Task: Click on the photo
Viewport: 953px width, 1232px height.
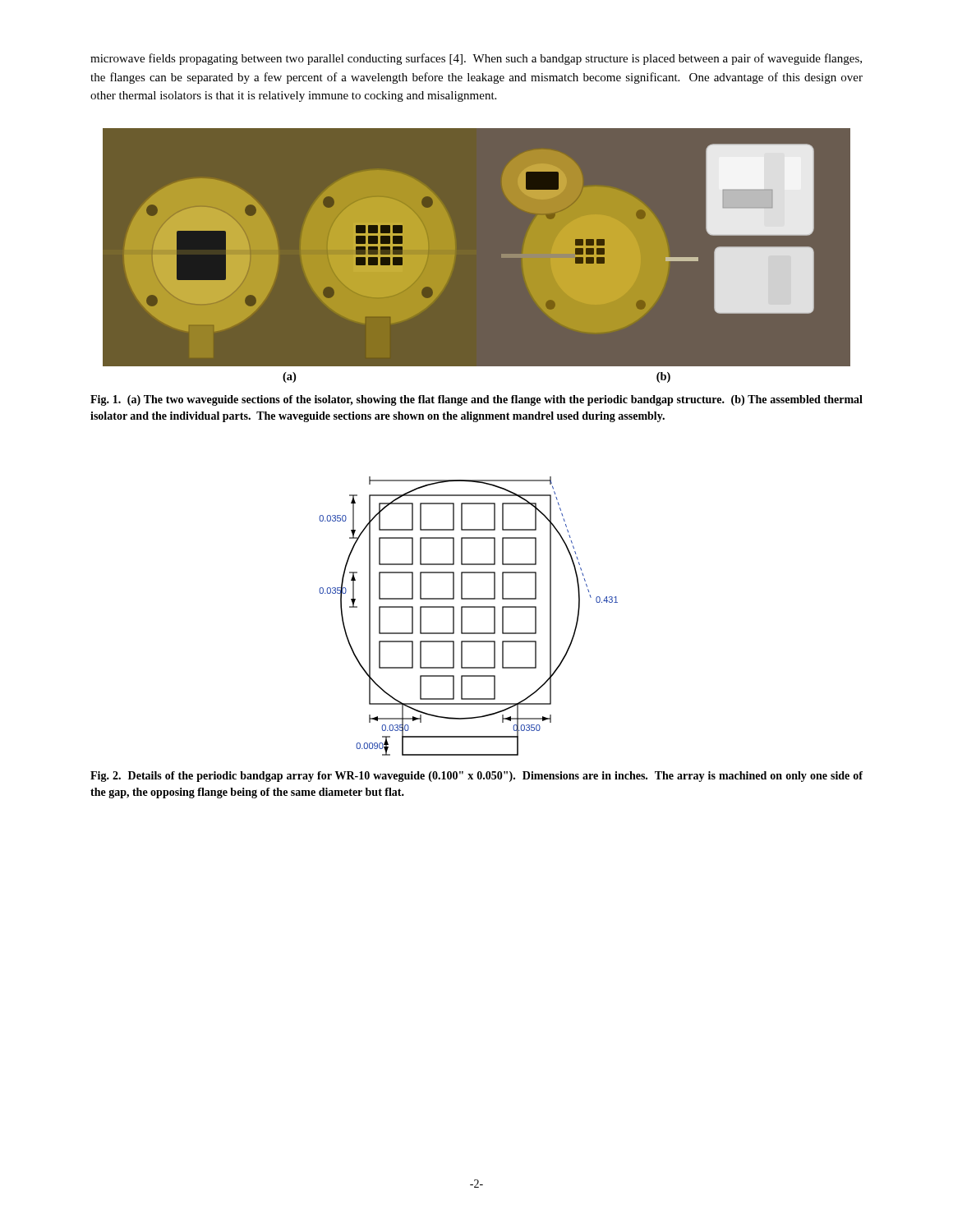Action: pos(476,255)
